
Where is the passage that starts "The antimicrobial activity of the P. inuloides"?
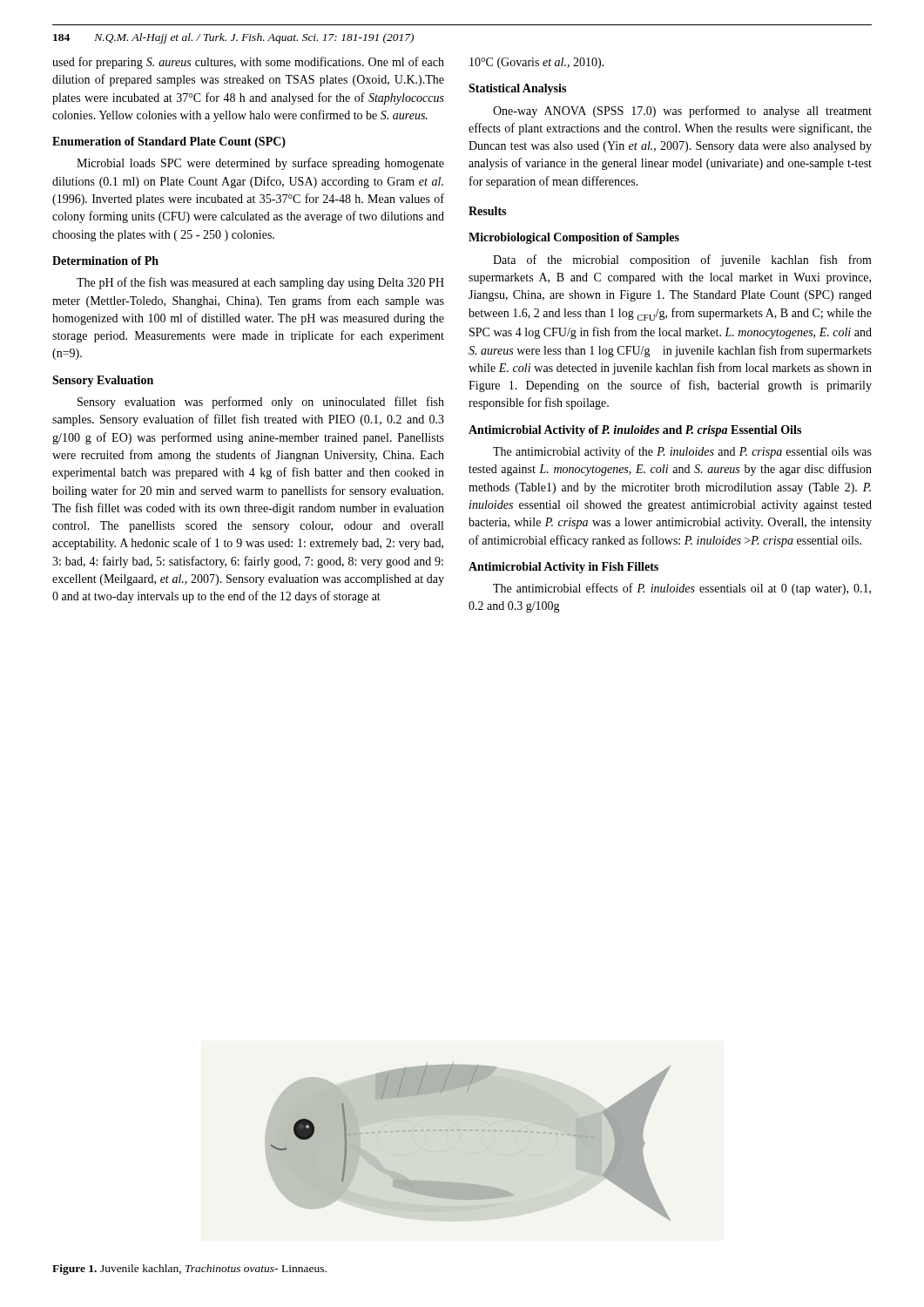point(670,496)
